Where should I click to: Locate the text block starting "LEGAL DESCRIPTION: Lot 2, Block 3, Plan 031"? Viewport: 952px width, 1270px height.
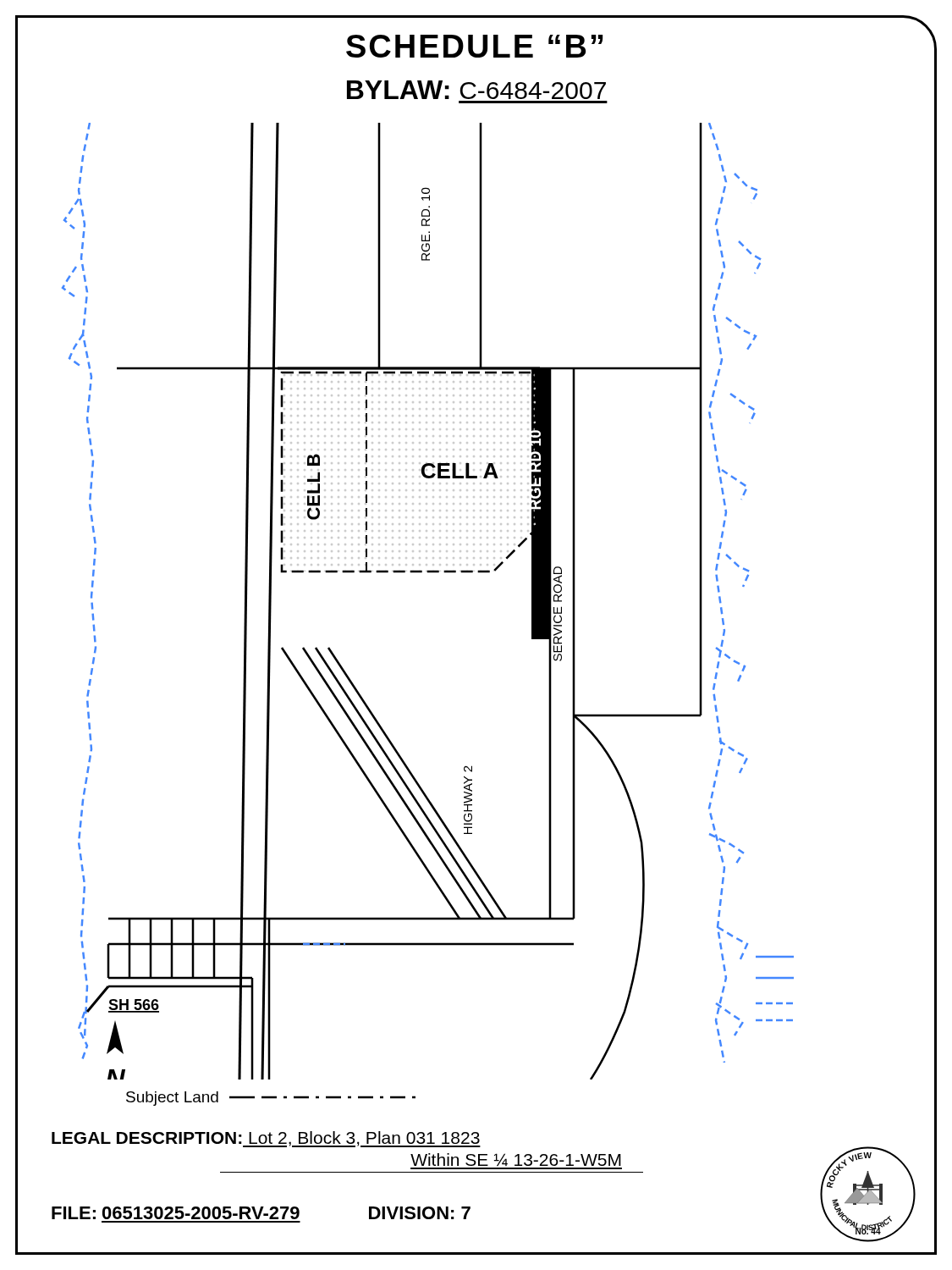[x=432, y=1150]
